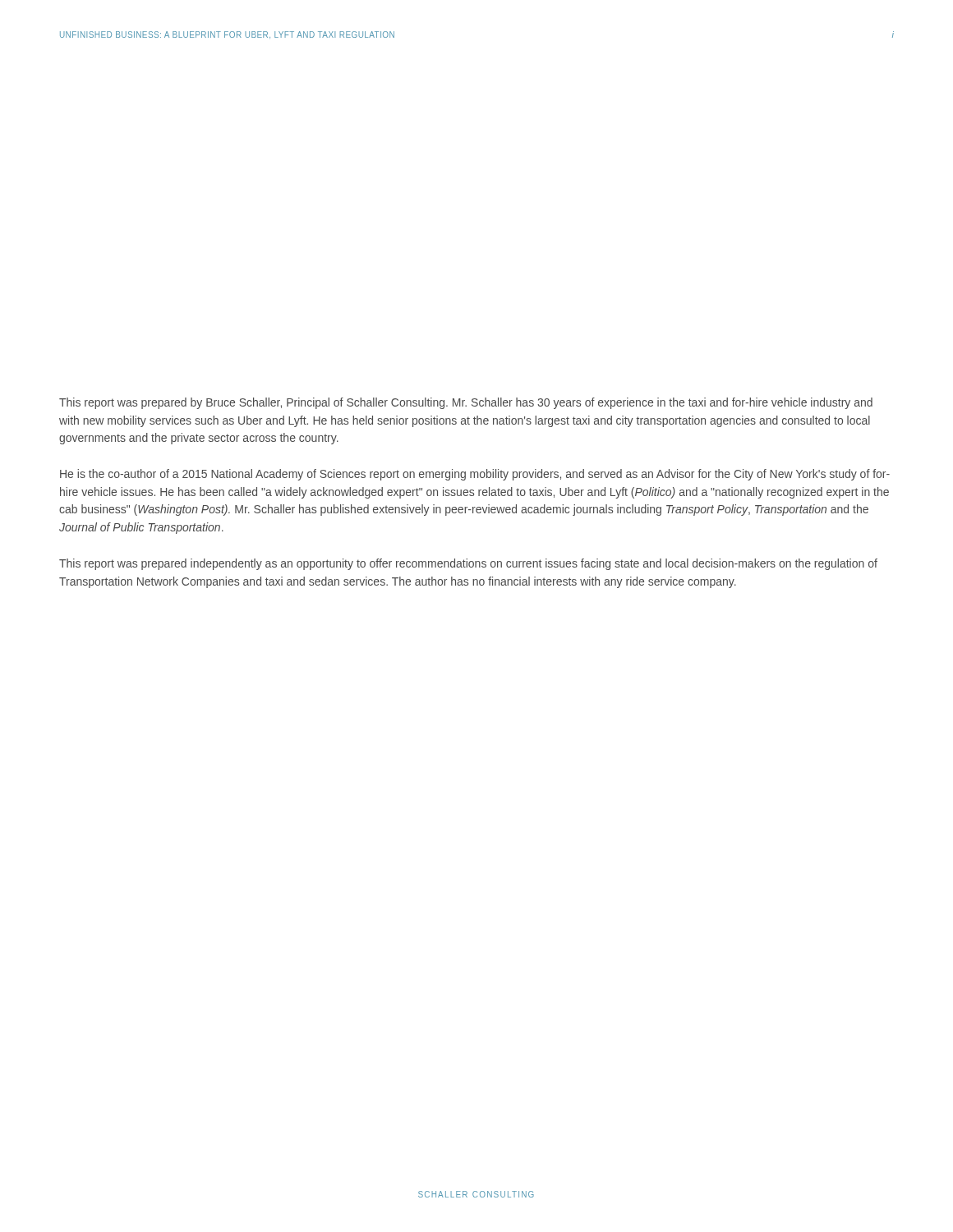Locate the text block that reads "This report was prepared independently as"
Viewport: 953px width, 1232px height.
click(x=468, y=572)
